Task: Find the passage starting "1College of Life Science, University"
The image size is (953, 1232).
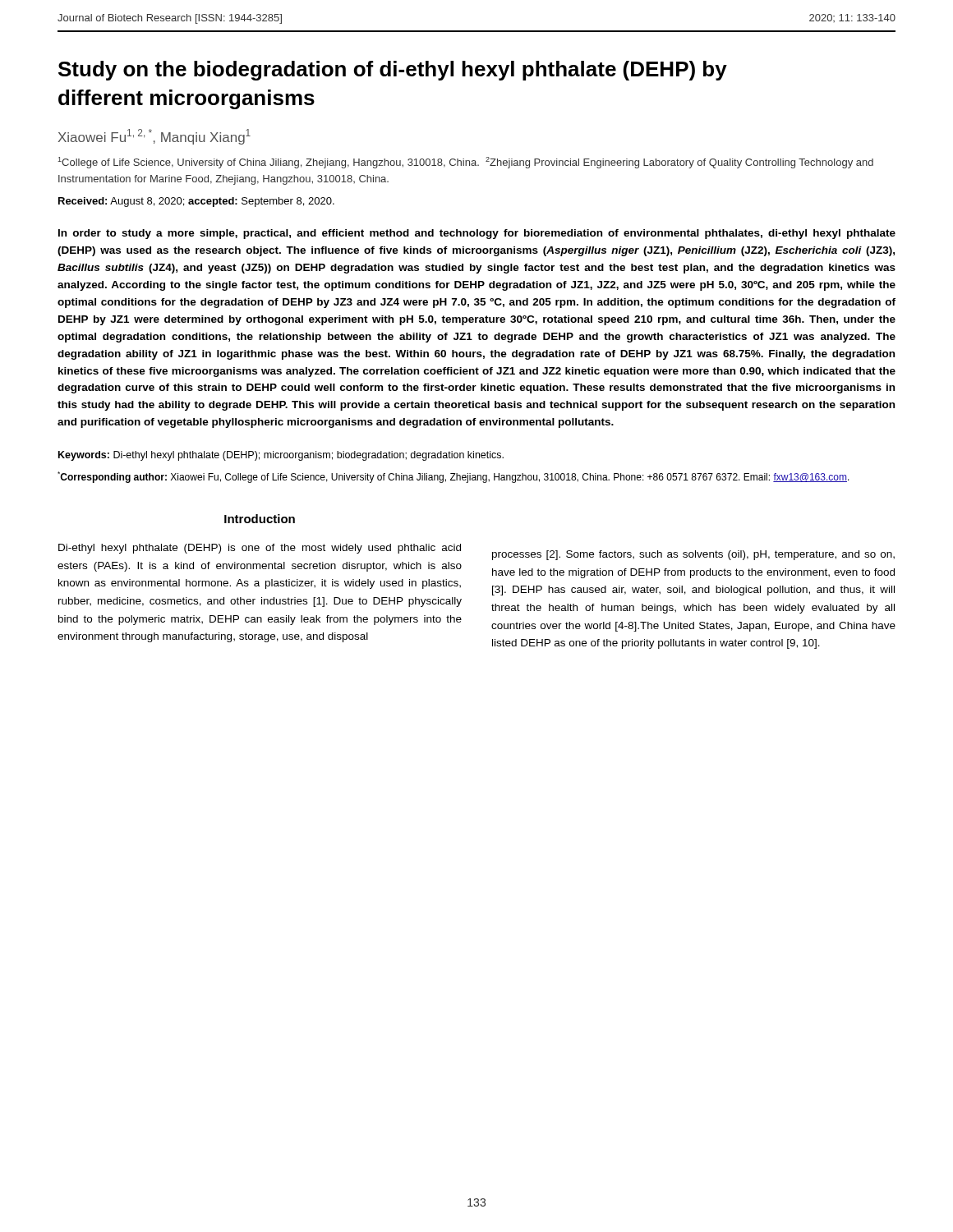Action: pos(466,170)
